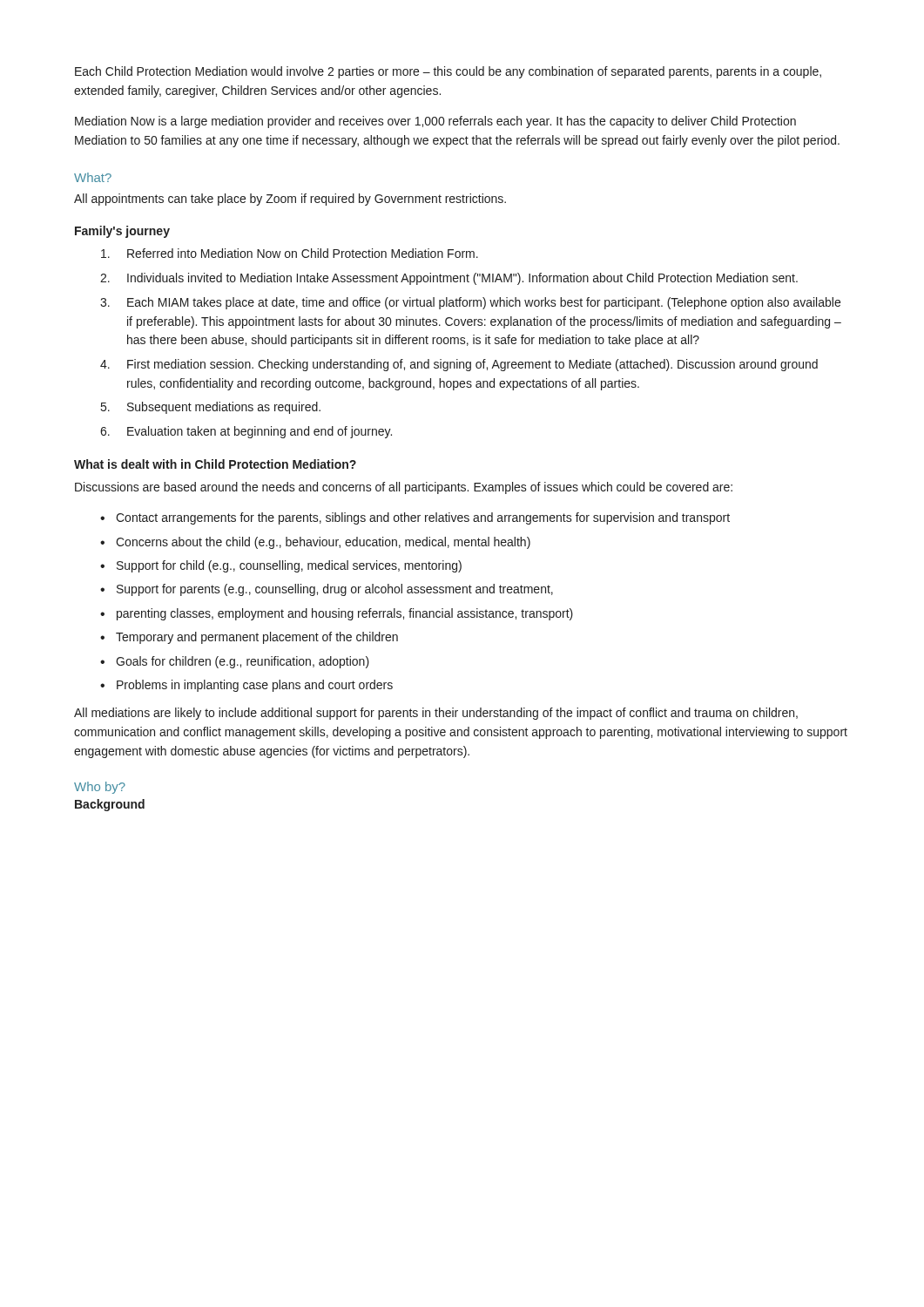
Task: Navigate to the region starting "5.Subsequent mediations as required."
Action: click(x=211, y=408)
